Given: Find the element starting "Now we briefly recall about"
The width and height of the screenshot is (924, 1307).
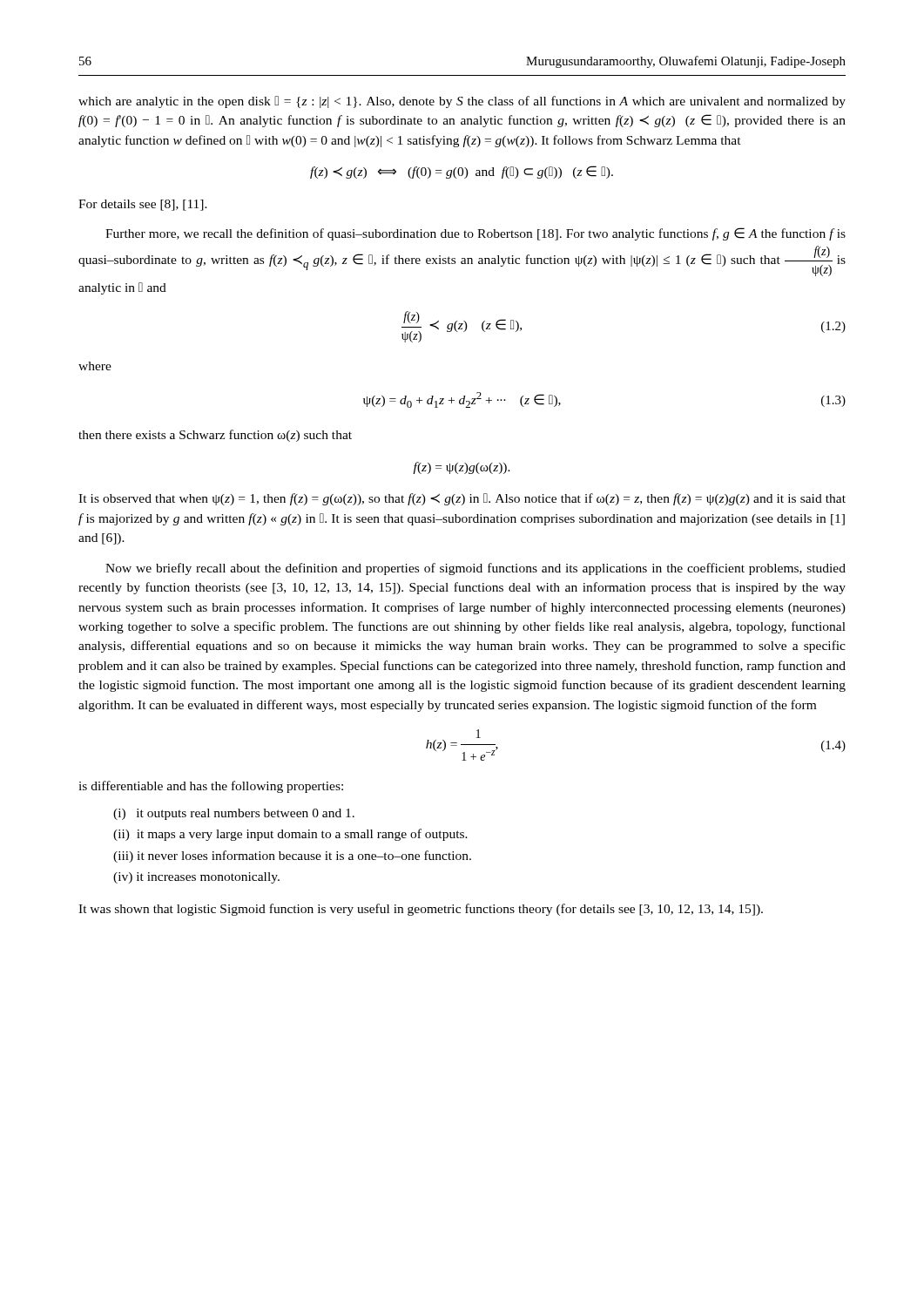Looking at the screenshot, I should (x=462, y=637).
